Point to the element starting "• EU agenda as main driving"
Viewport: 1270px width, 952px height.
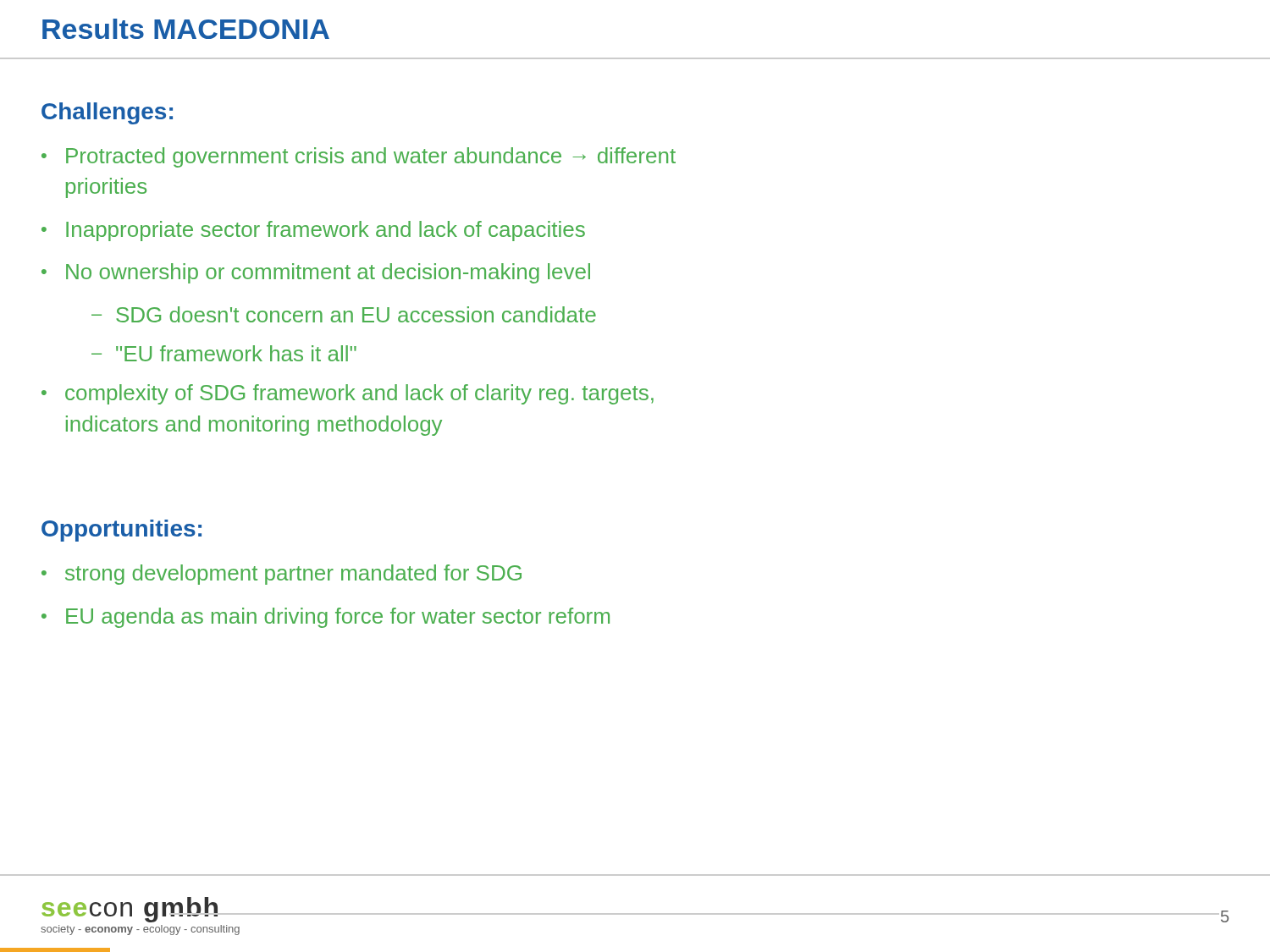tap(326, 616)
